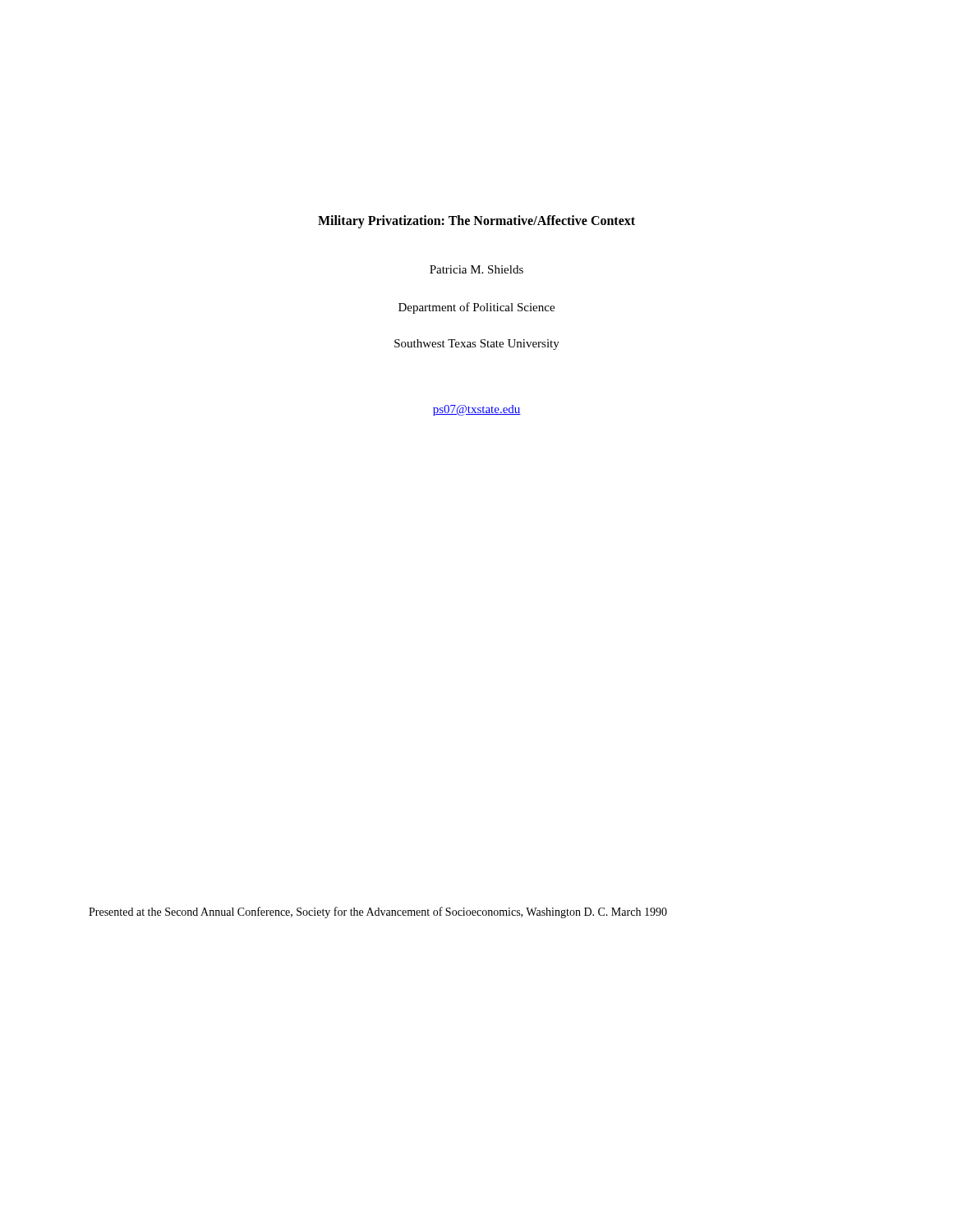
Task: Select the passage starting "Department of Political Science"
Action: 476,307
